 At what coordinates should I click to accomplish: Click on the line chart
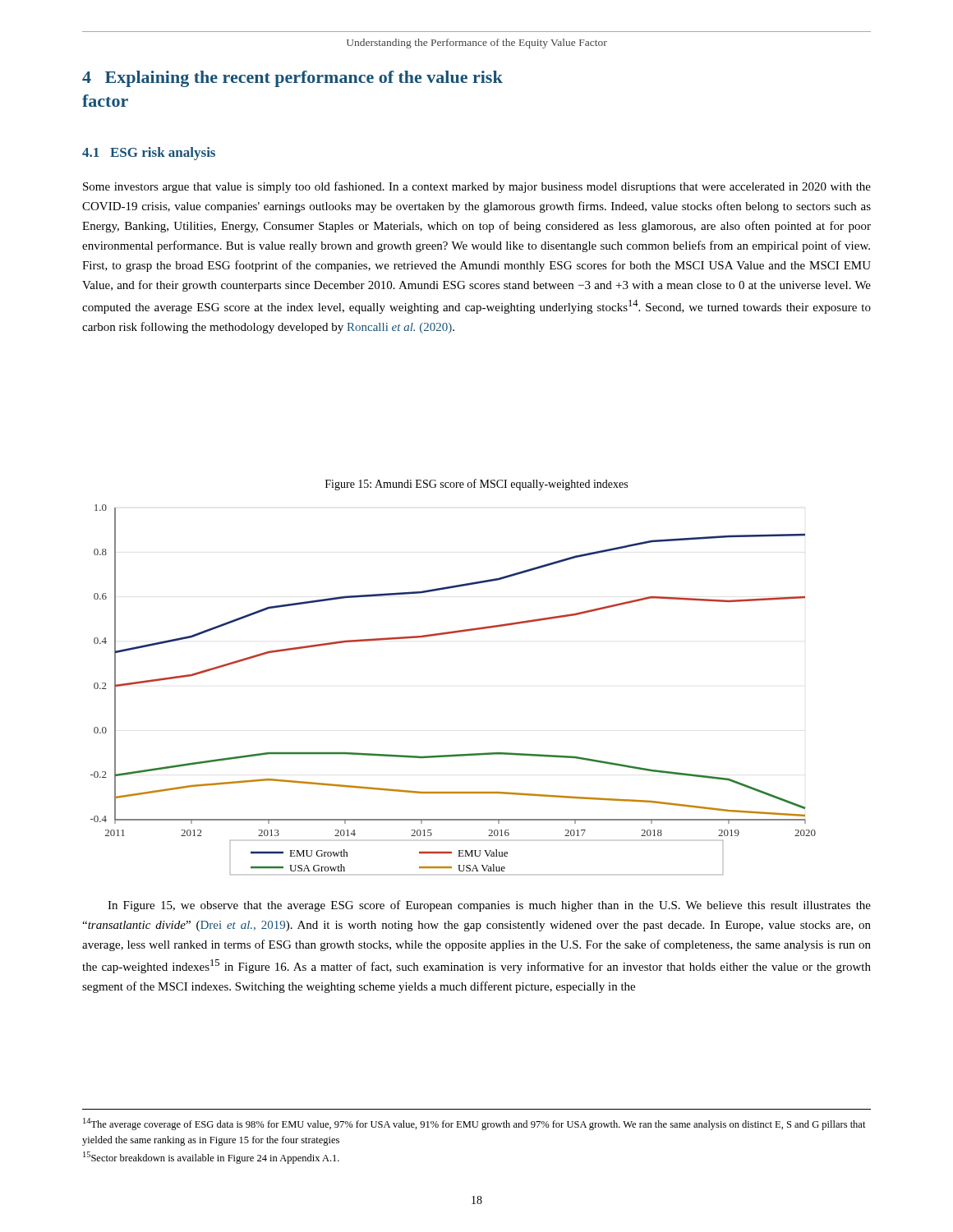pyautogui.click(x=476, y=688)
